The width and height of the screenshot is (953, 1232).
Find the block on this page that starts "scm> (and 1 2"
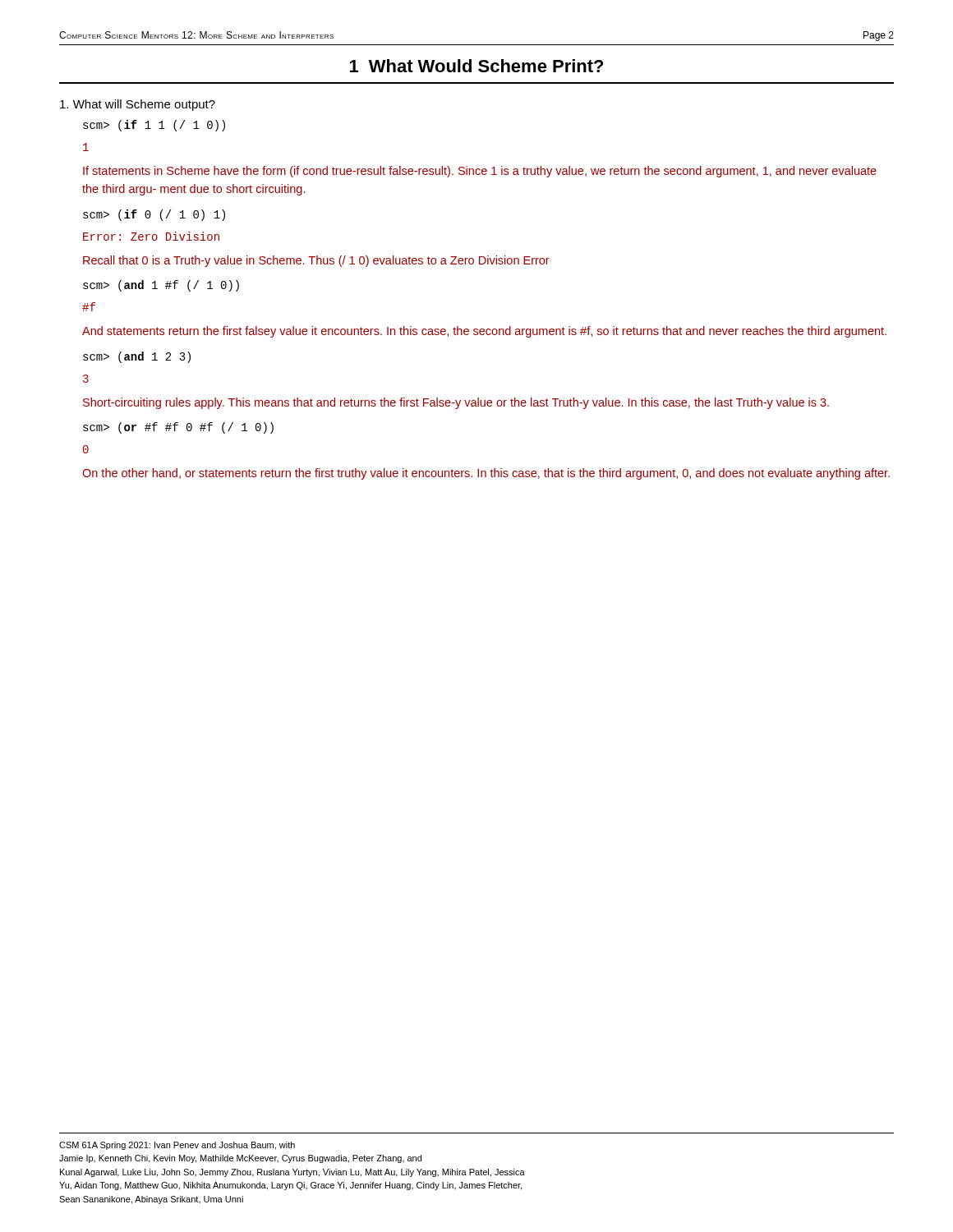point(137,357)
